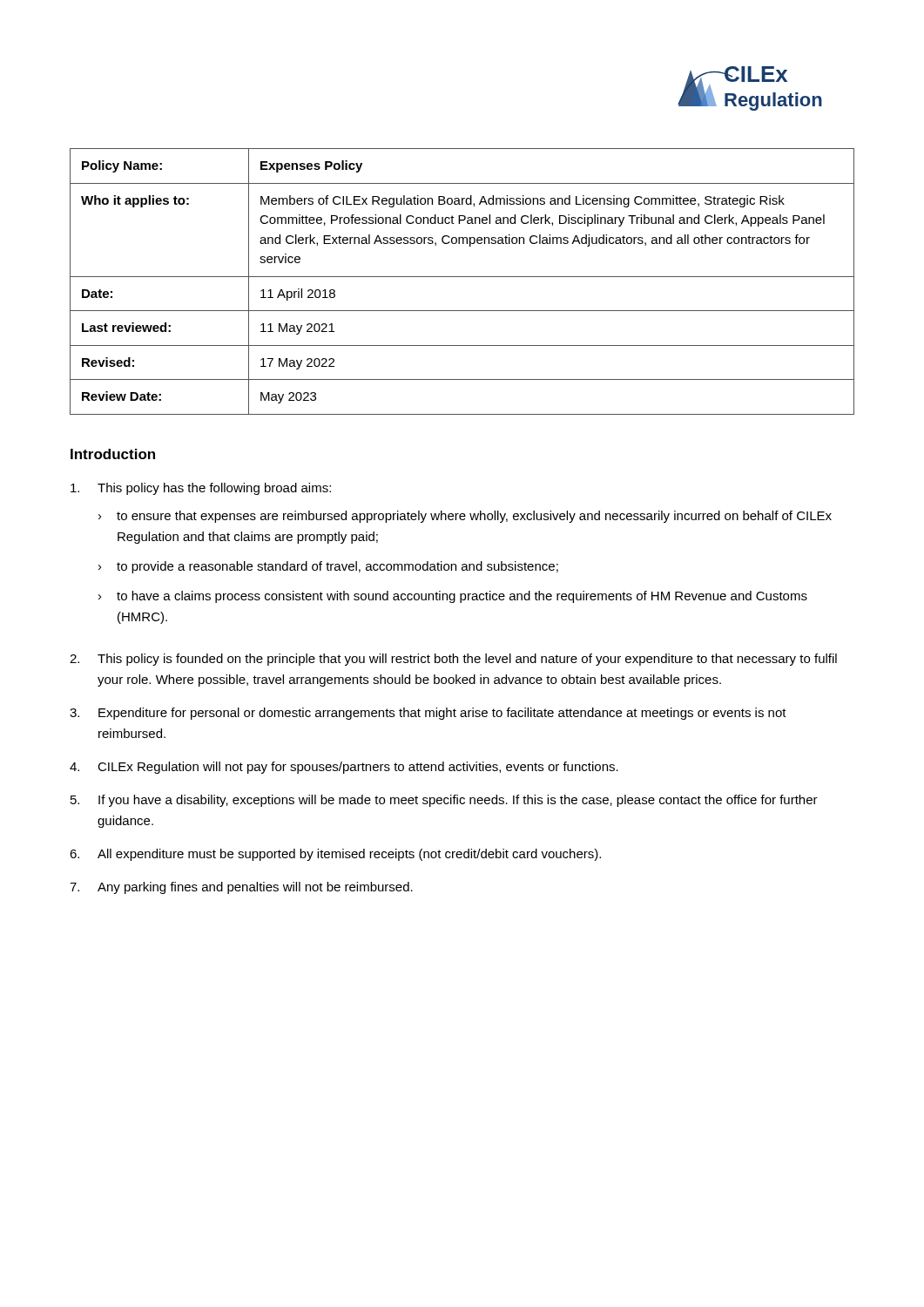924x1307 pixels.
Task: Locate the list item that reads "7. Any parking fines and"
Action: 241,888
